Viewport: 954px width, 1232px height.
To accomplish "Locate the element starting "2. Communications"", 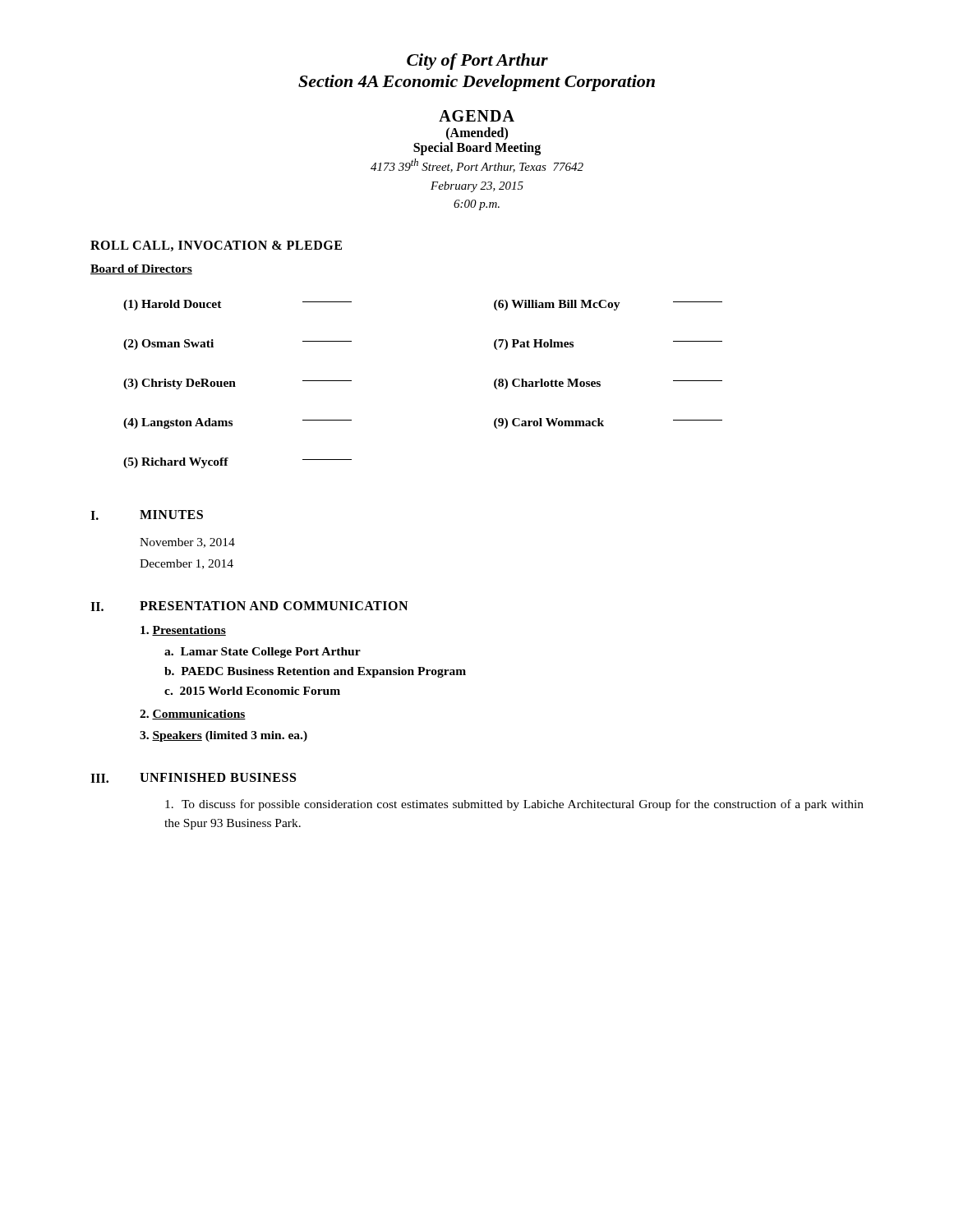I will (x=192, y=714).
